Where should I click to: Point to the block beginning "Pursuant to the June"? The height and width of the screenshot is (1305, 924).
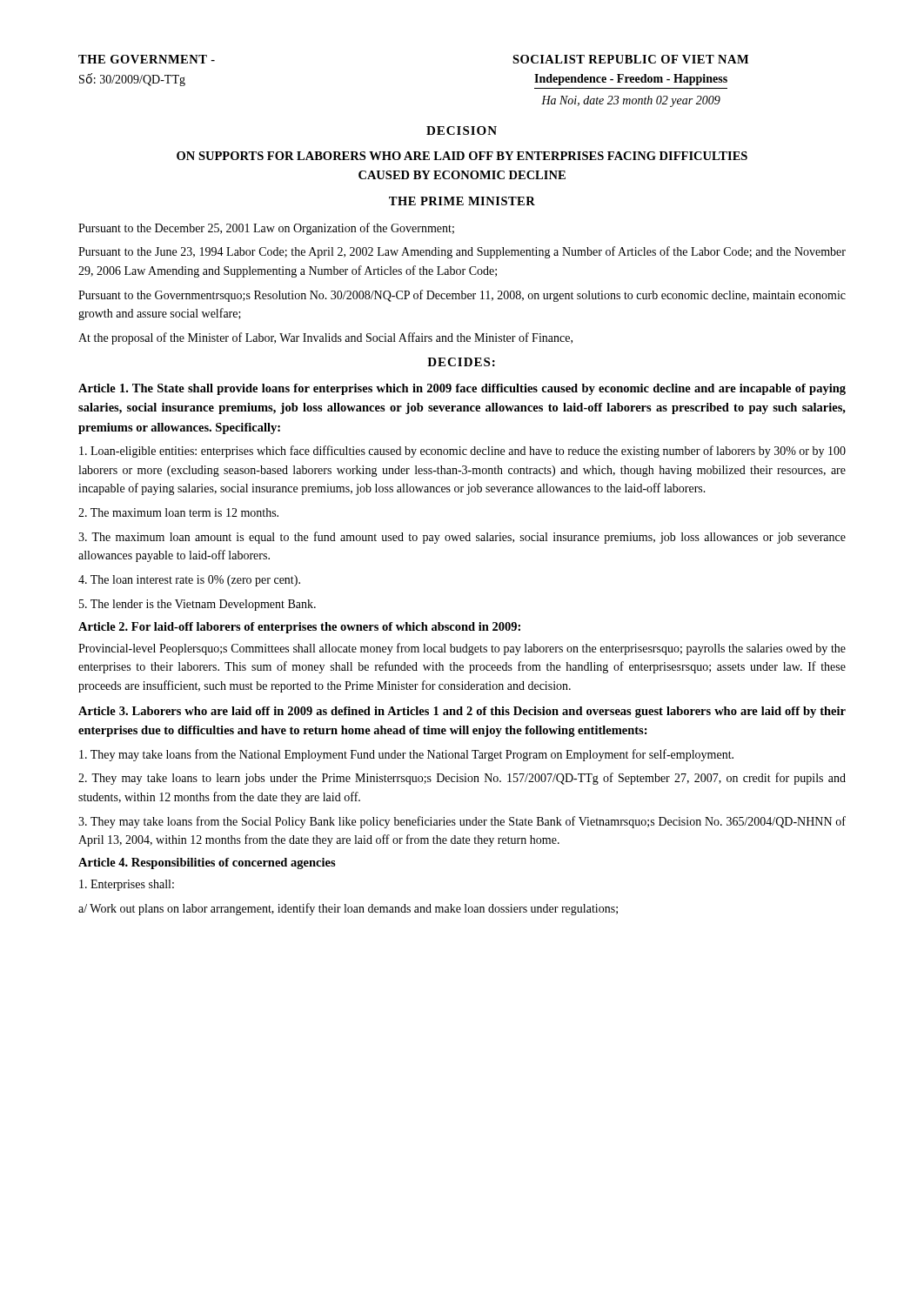coord(462,261)
